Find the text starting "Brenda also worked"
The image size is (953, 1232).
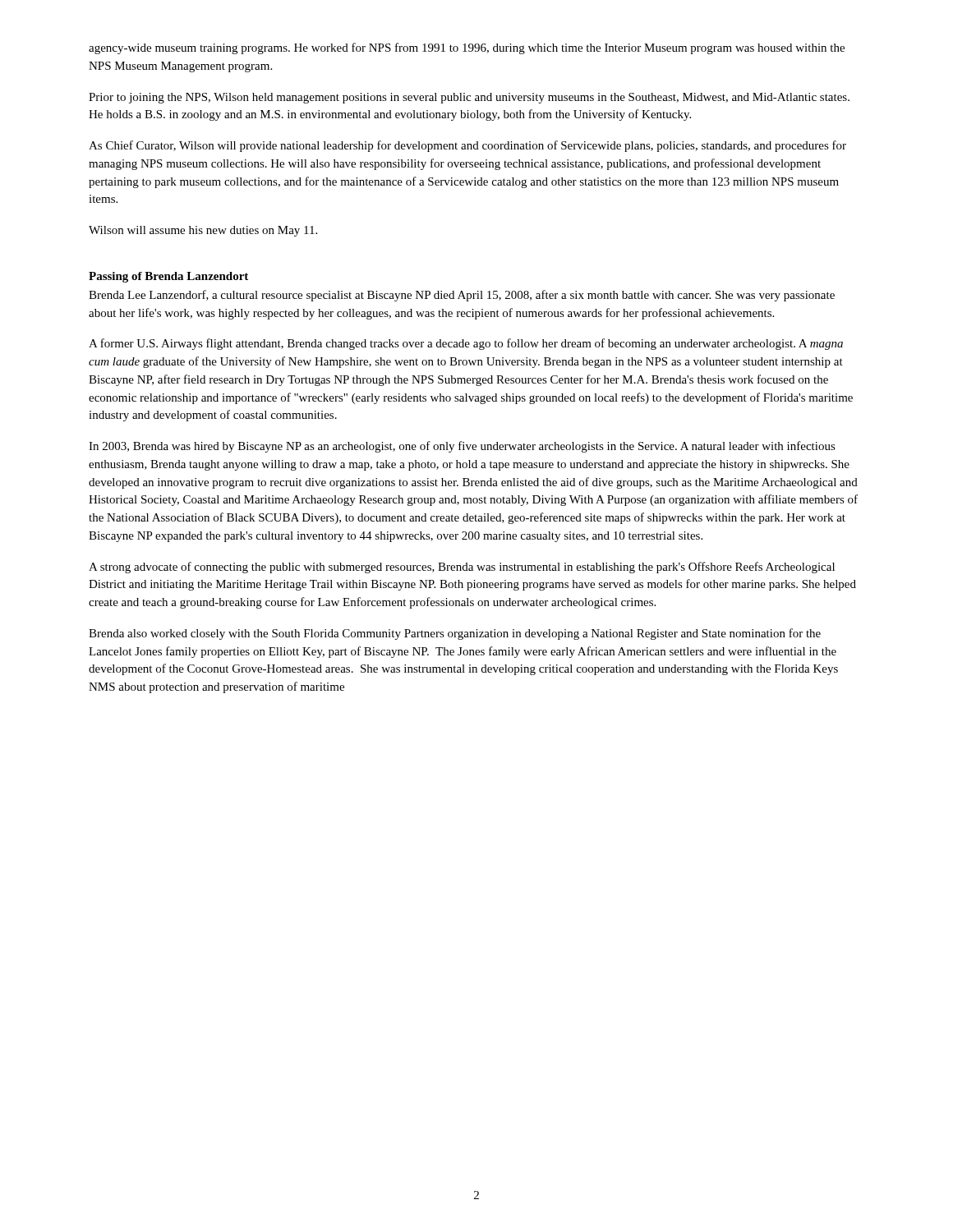(463, 660)
